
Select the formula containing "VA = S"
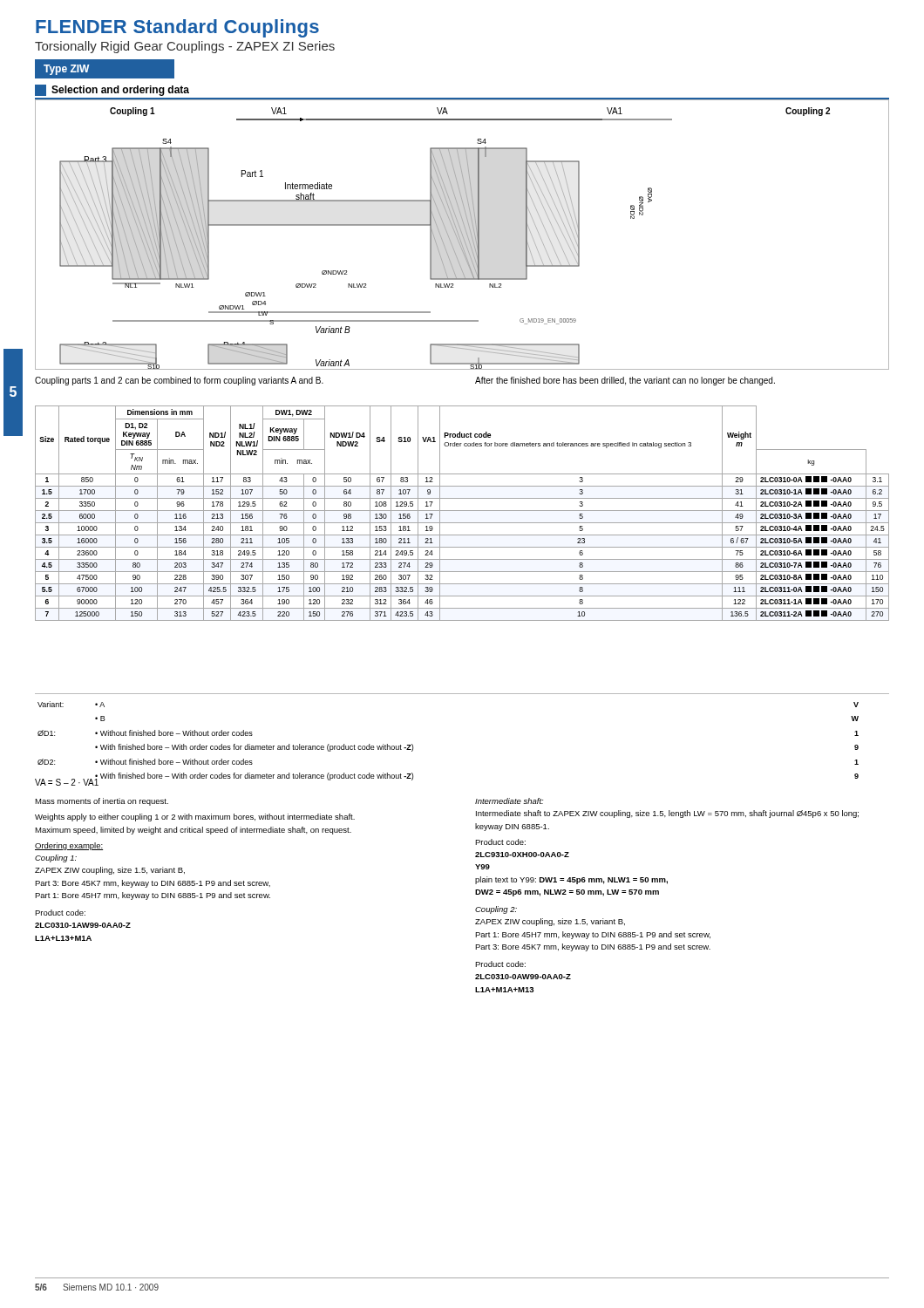(67, 783)
